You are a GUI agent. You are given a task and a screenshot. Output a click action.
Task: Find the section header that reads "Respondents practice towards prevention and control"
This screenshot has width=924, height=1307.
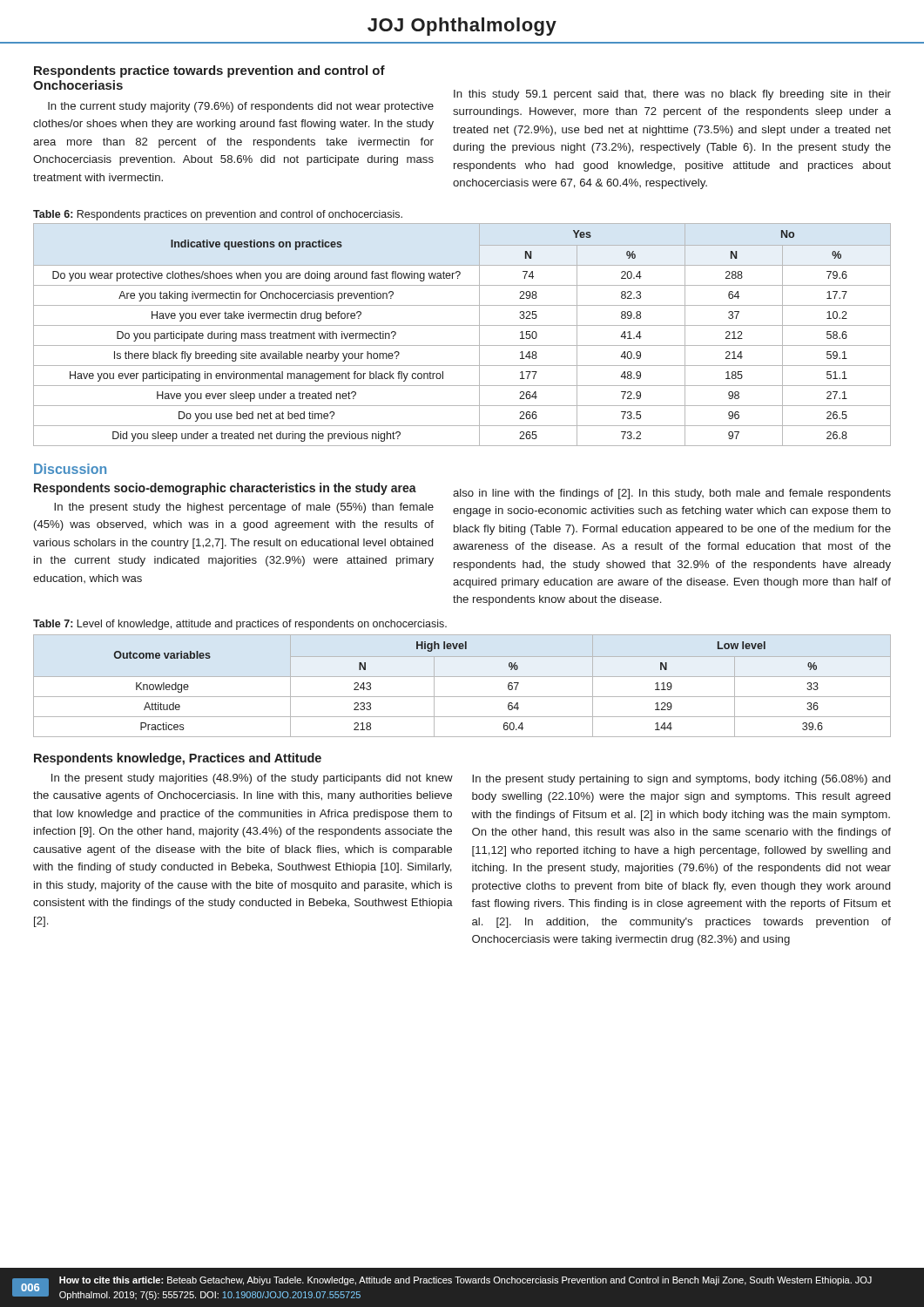[x=209, y=78]
